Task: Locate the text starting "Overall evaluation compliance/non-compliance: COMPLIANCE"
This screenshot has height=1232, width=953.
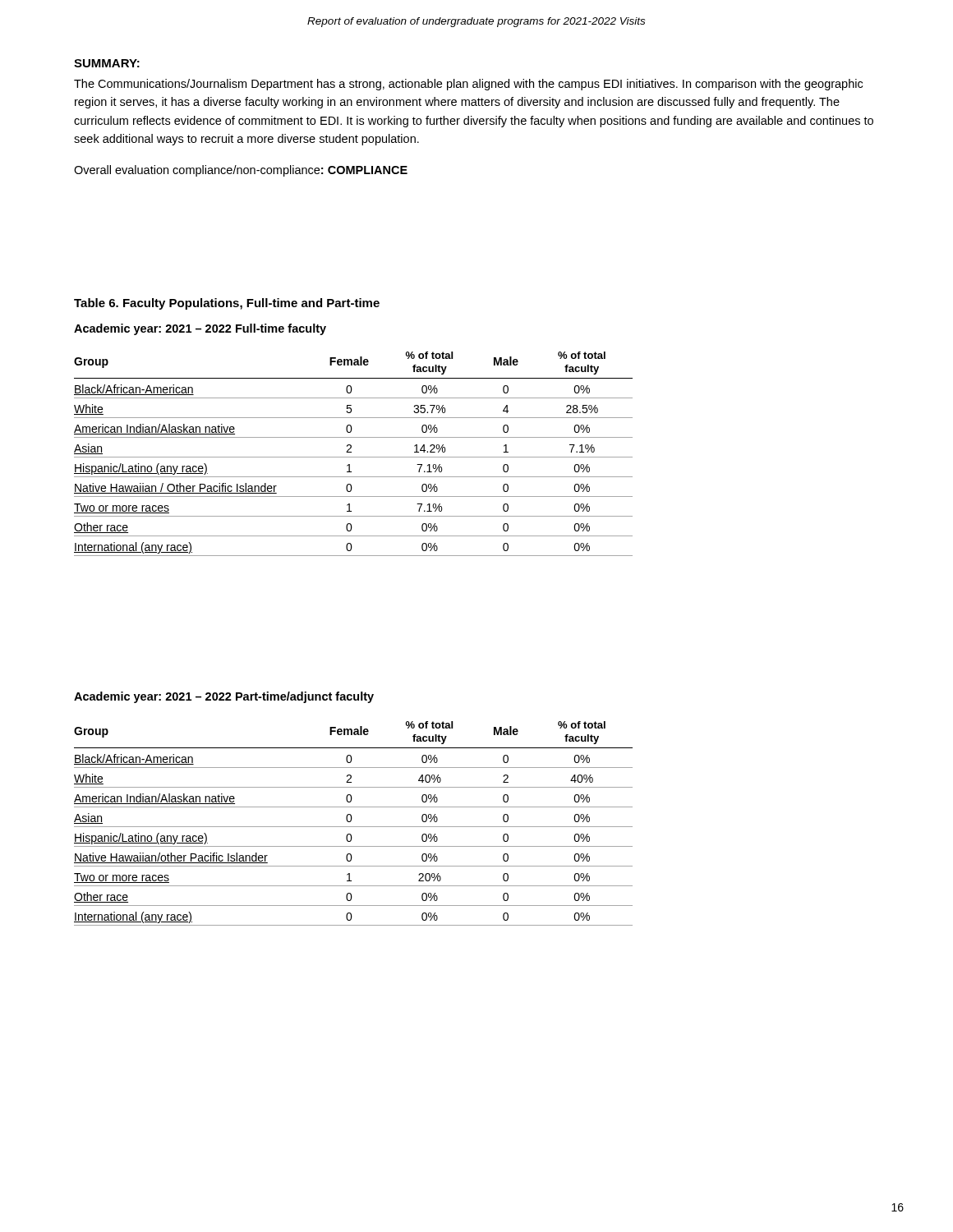Action: [x=241, y=170]
